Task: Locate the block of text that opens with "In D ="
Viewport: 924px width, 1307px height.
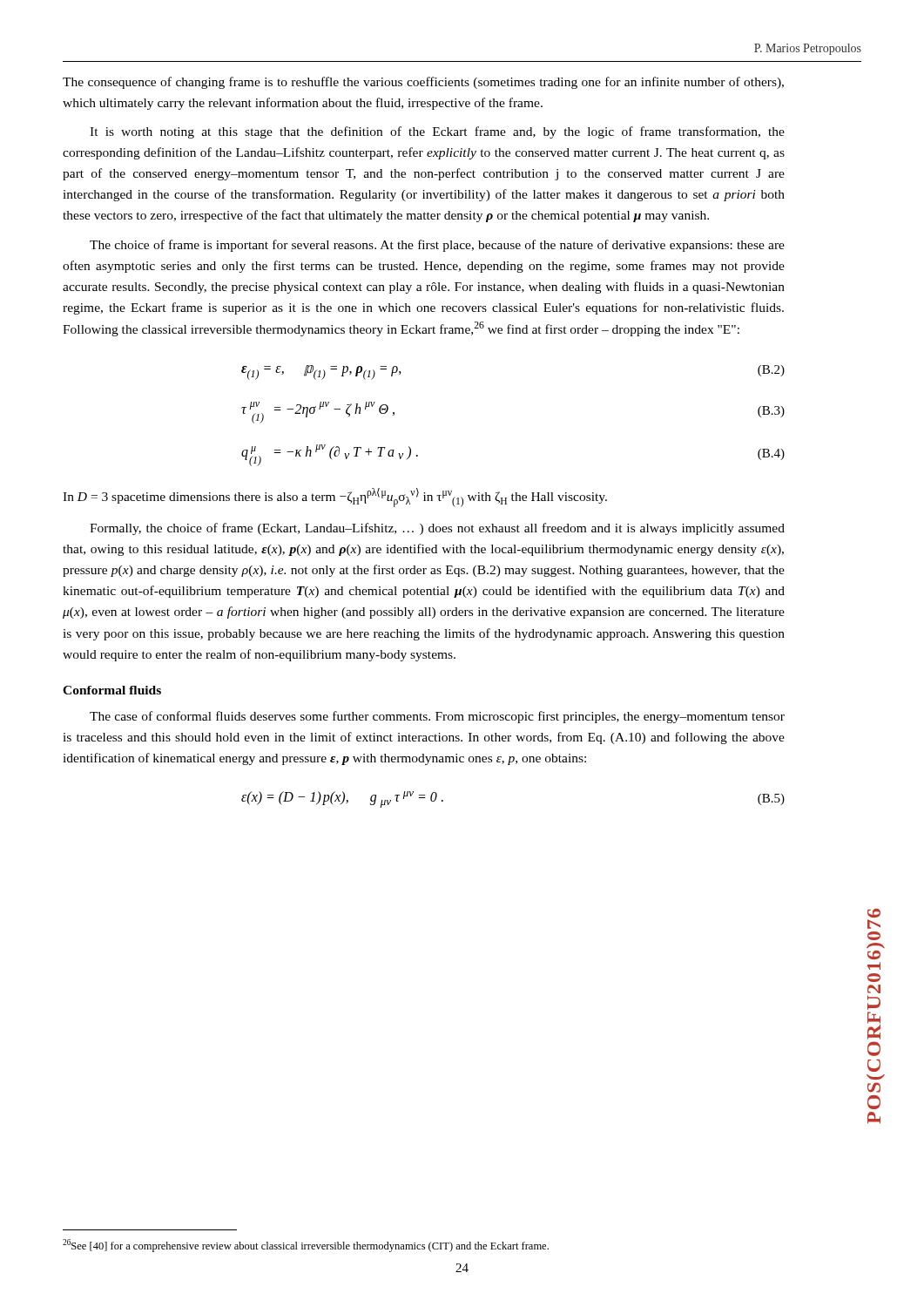Action: tap(424, 498)
